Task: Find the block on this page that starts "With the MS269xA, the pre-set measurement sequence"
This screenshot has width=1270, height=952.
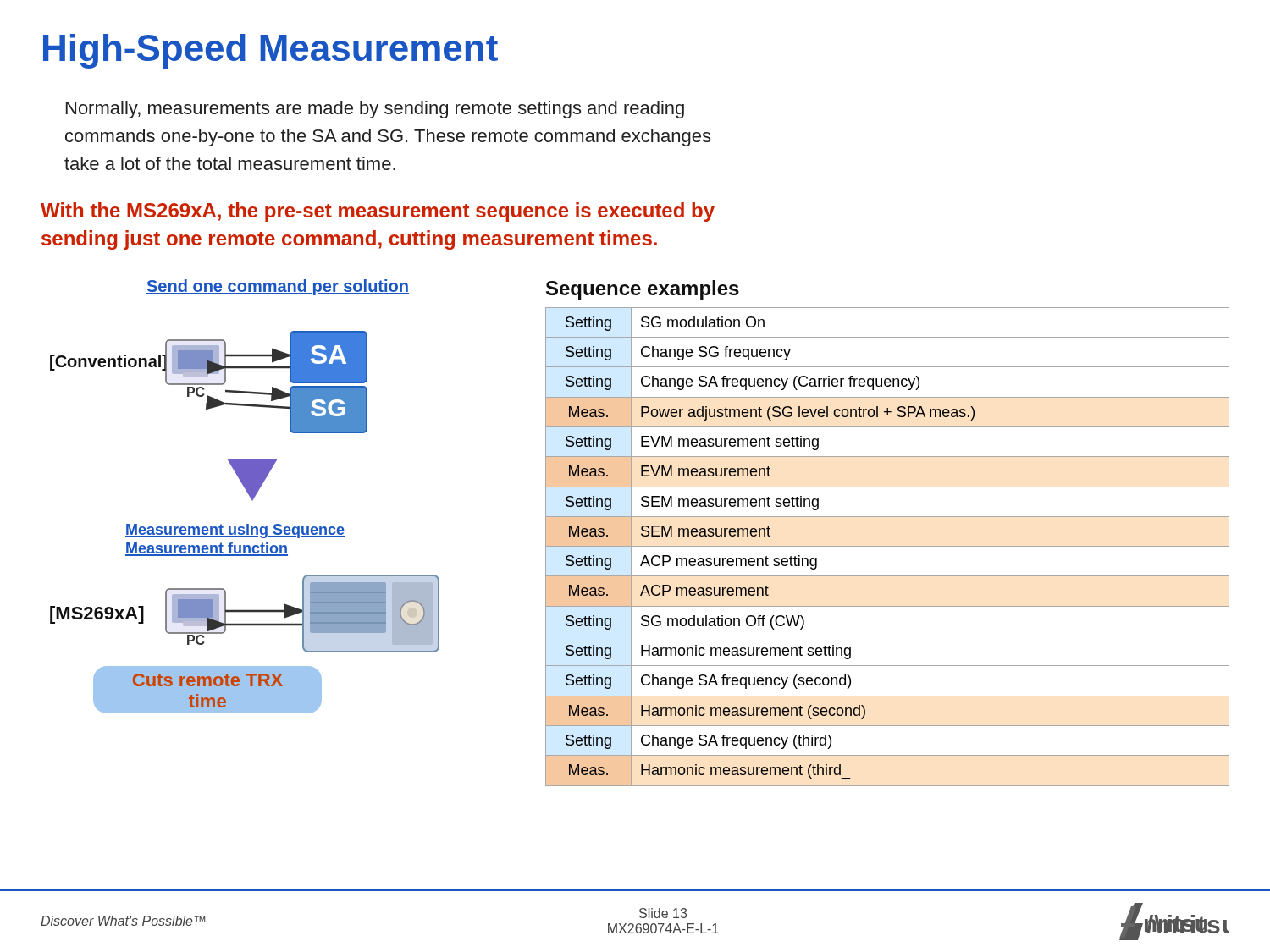Action: (x=635, y=224)
